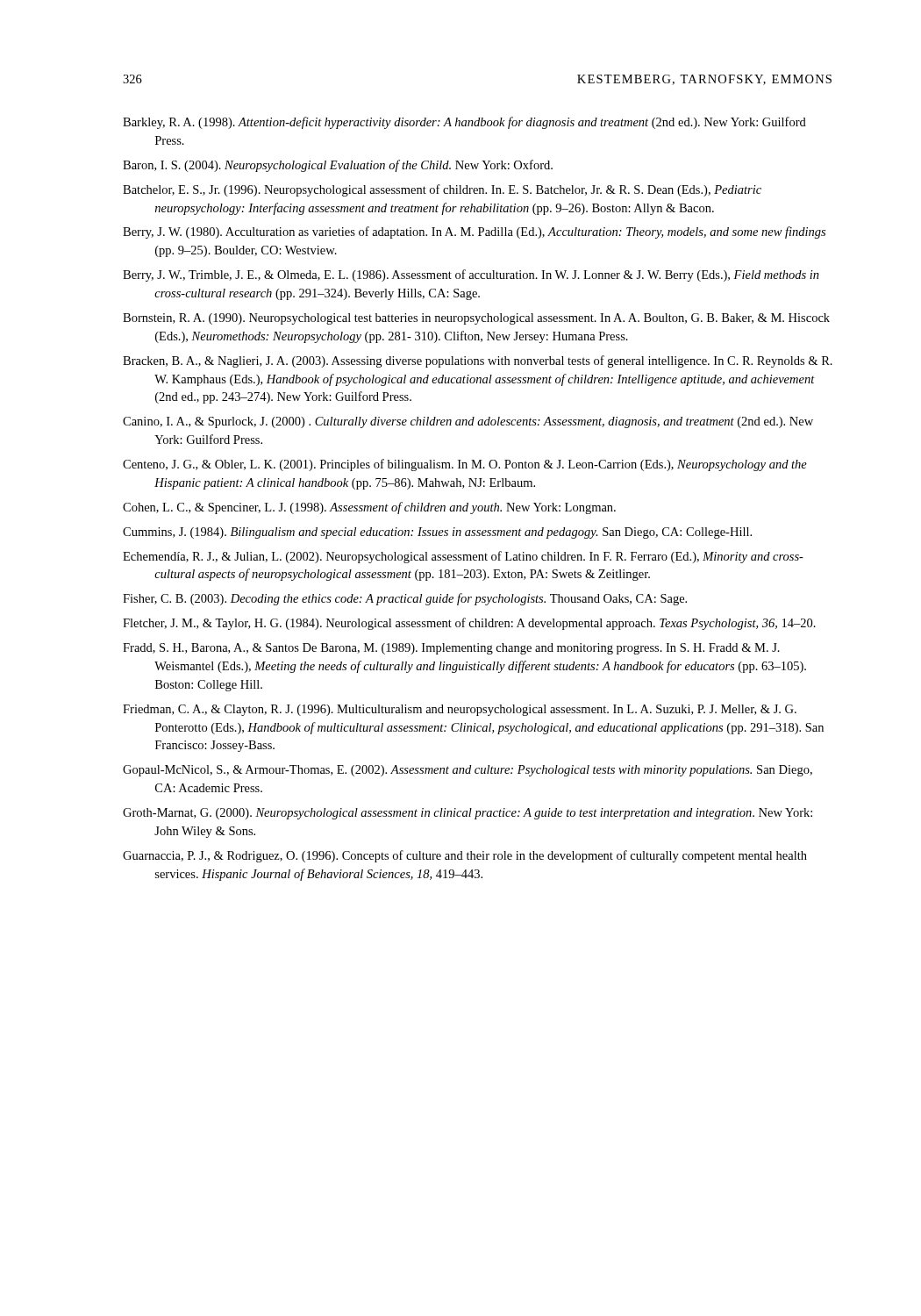Click the passage that begins "Barkley, R. A. (1998). Attention-deficit"
The height and width of the screenshot is (1316, 921).
point(464,131)
